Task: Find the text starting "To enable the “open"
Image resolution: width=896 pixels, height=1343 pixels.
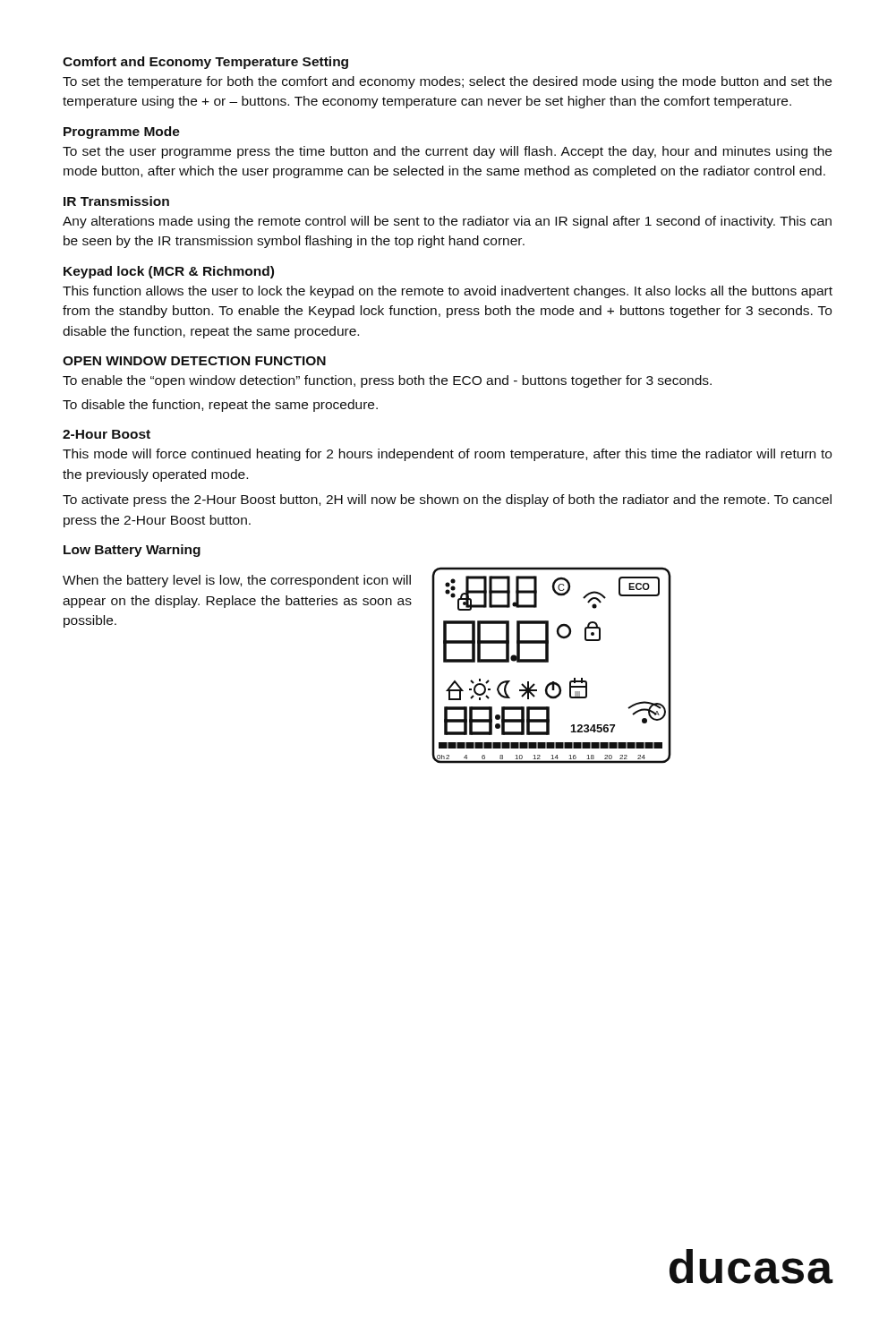Action: [x=448, y=381]
